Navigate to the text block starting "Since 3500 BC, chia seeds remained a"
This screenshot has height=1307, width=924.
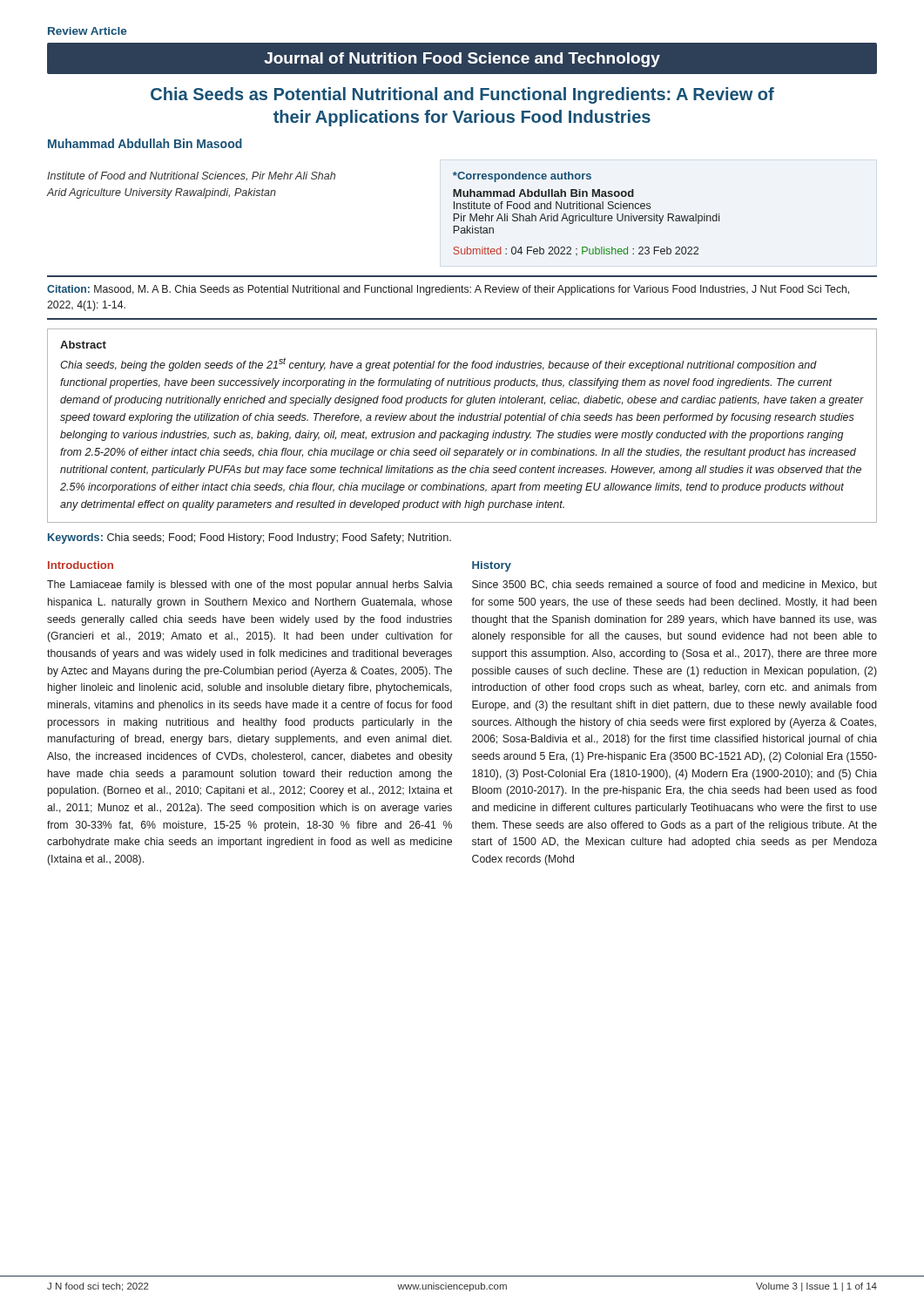click(x=674, y=722)
